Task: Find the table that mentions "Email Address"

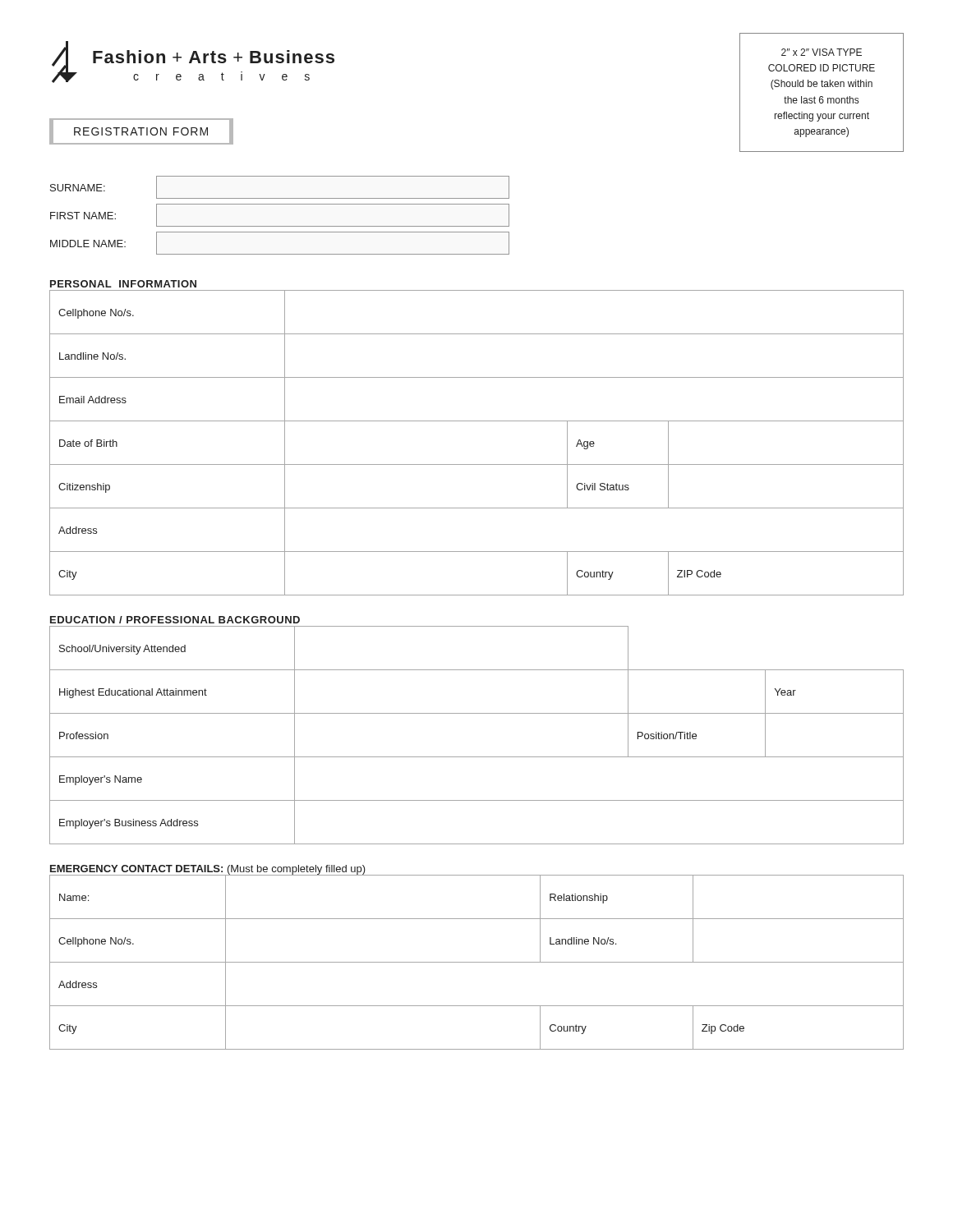Action: pyautogui.click(x=476, y=443)
